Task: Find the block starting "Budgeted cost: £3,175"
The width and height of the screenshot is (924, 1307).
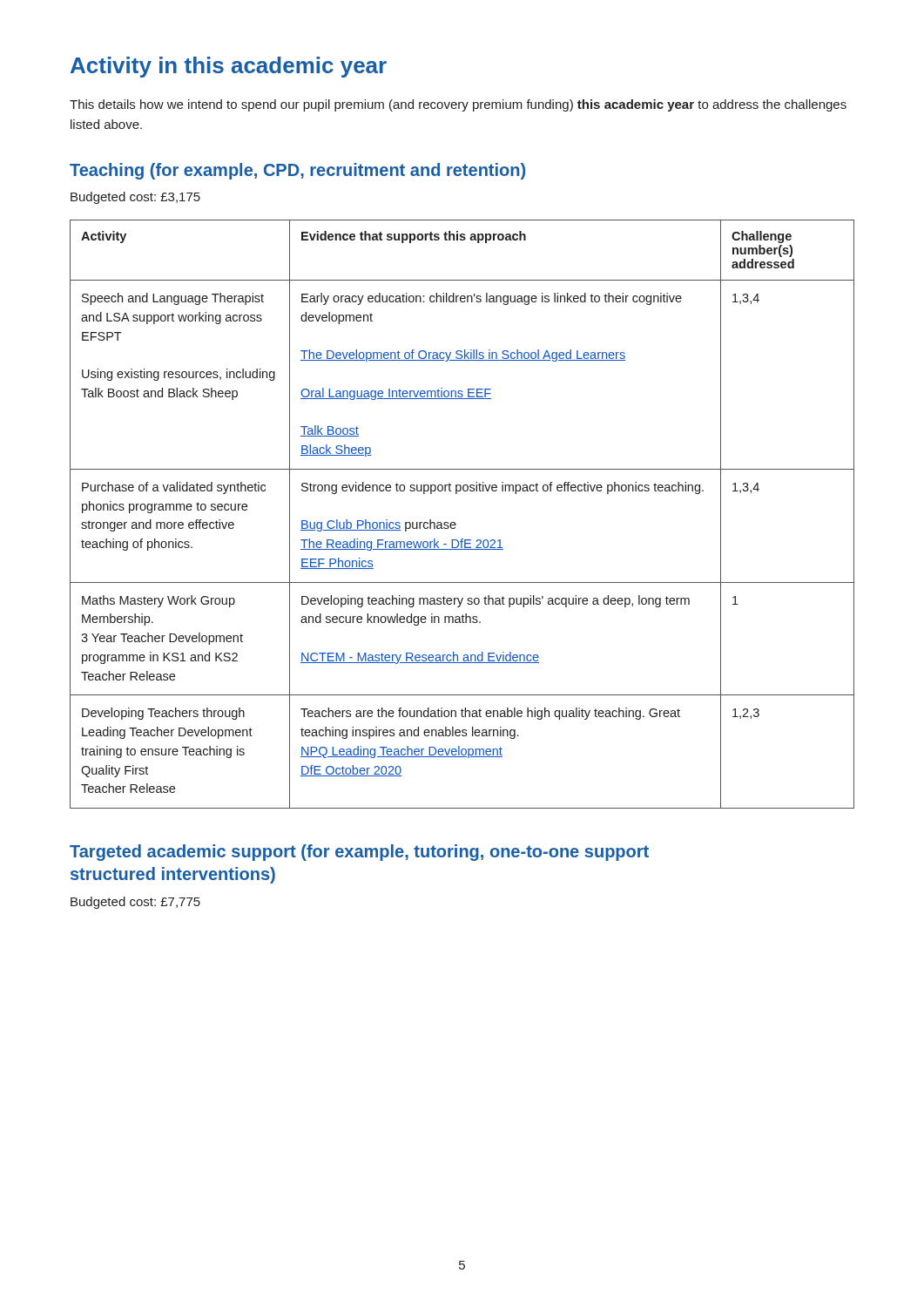Action: [x=135, y=197]
